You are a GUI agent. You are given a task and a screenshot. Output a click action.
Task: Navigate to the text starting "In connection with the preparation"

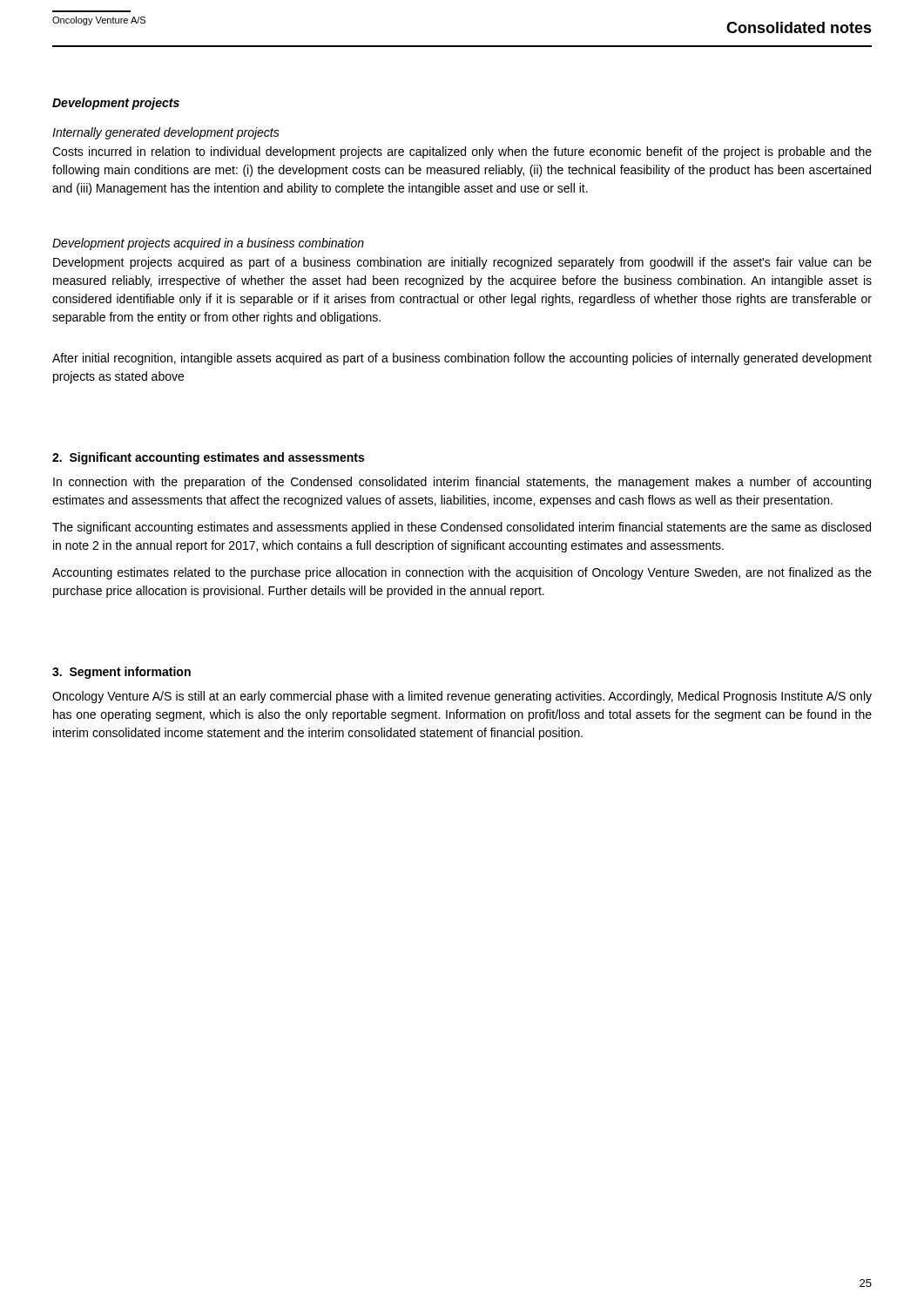pyautogui.click(x=462, y=491)
